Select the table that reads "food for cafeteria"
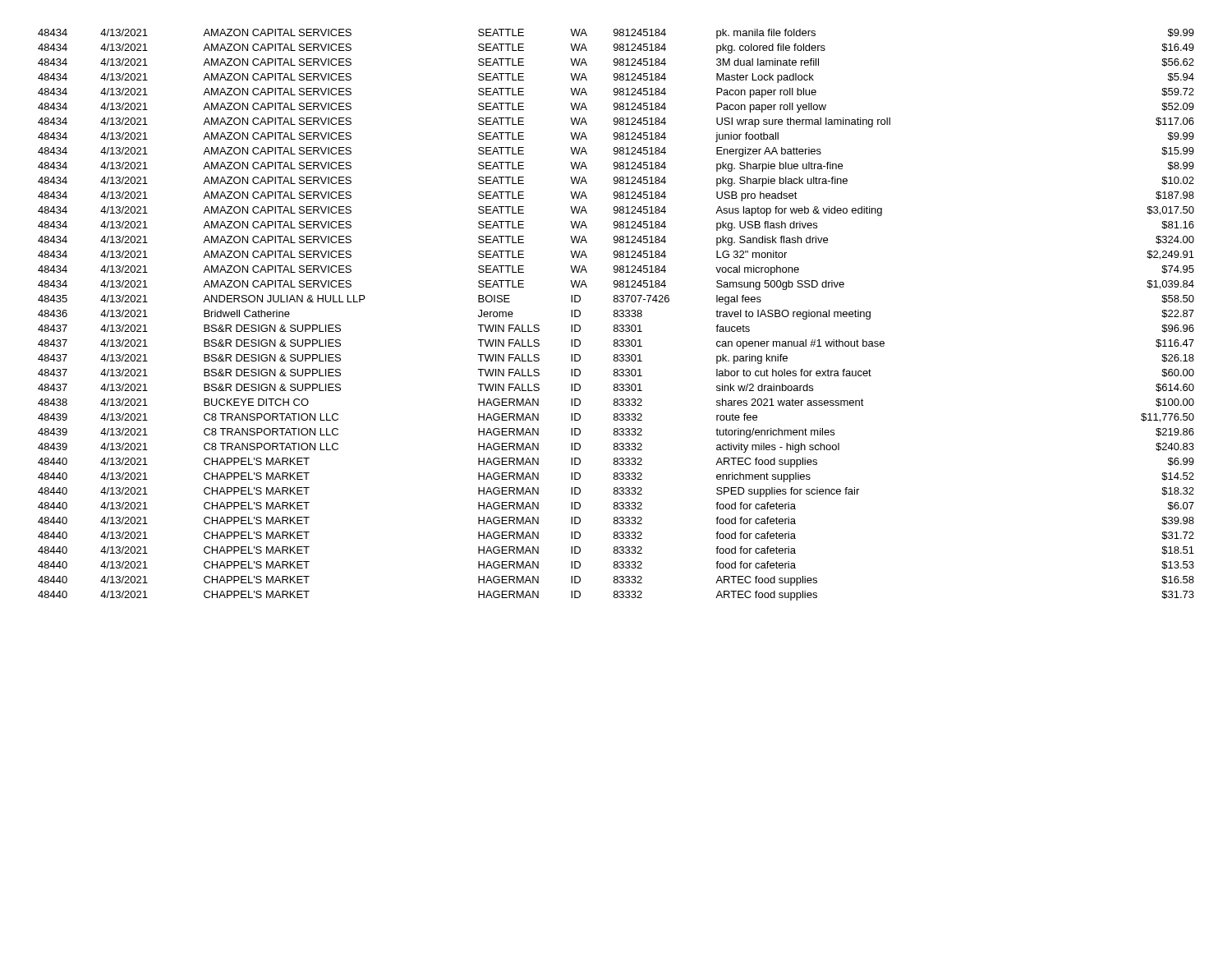 (x=616, y=313)
